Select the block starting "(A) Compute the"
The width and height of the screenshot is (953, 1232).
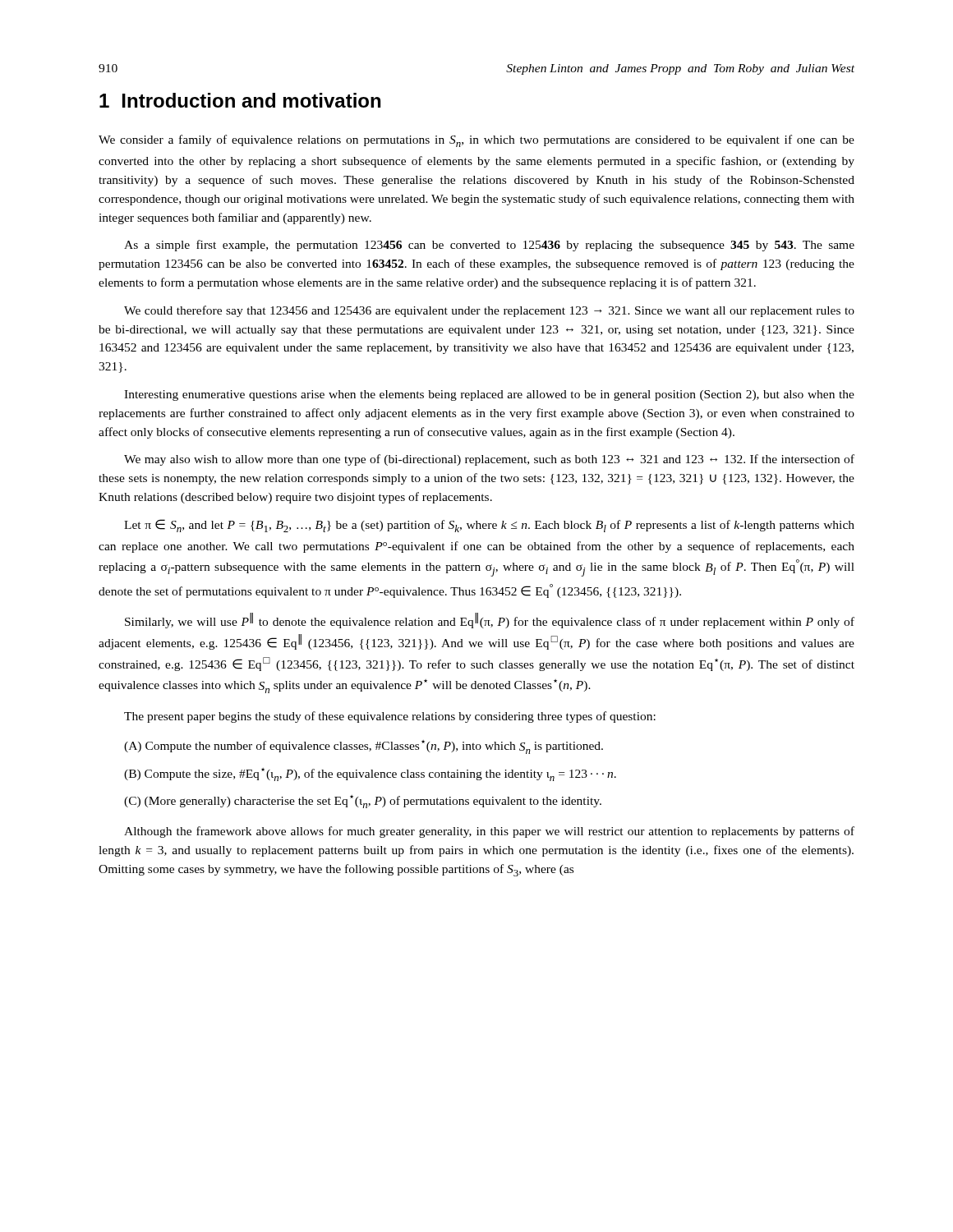[364, 746]
